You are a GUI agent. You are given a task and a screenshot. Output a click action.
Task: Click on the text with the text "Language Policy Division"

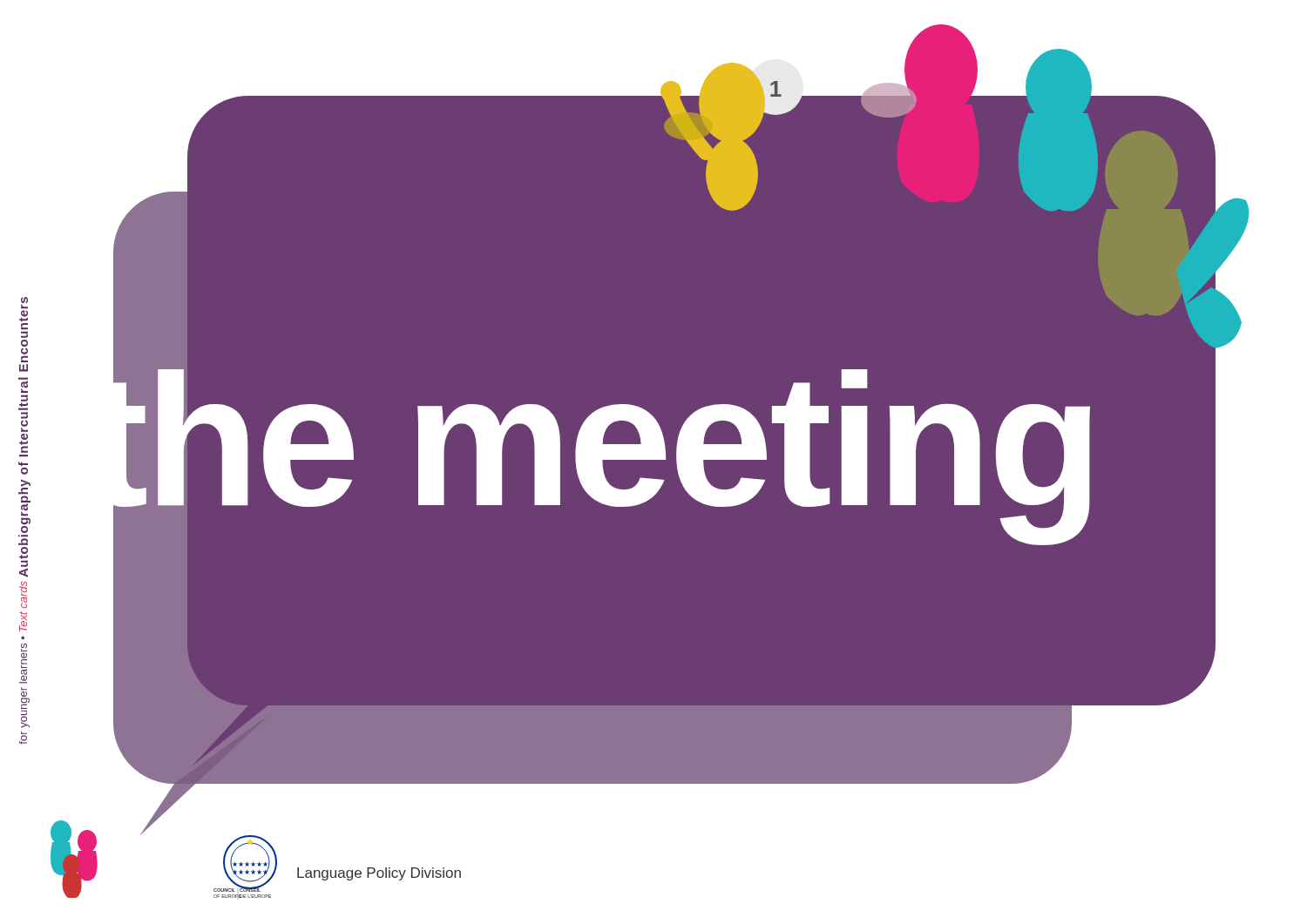(x=379, y=873)
